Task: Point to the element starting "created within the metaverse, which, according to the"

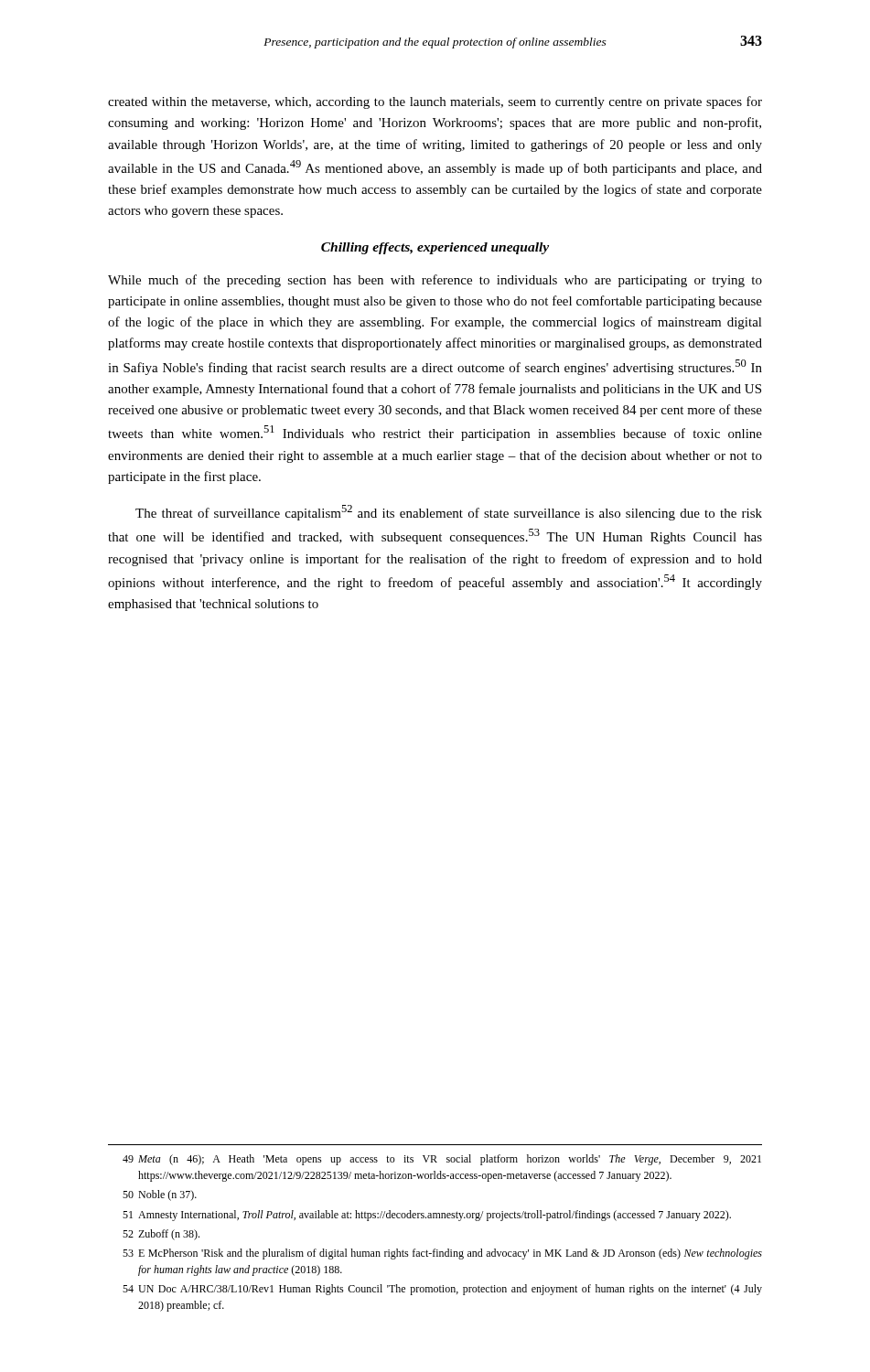Action: point(435,157)
